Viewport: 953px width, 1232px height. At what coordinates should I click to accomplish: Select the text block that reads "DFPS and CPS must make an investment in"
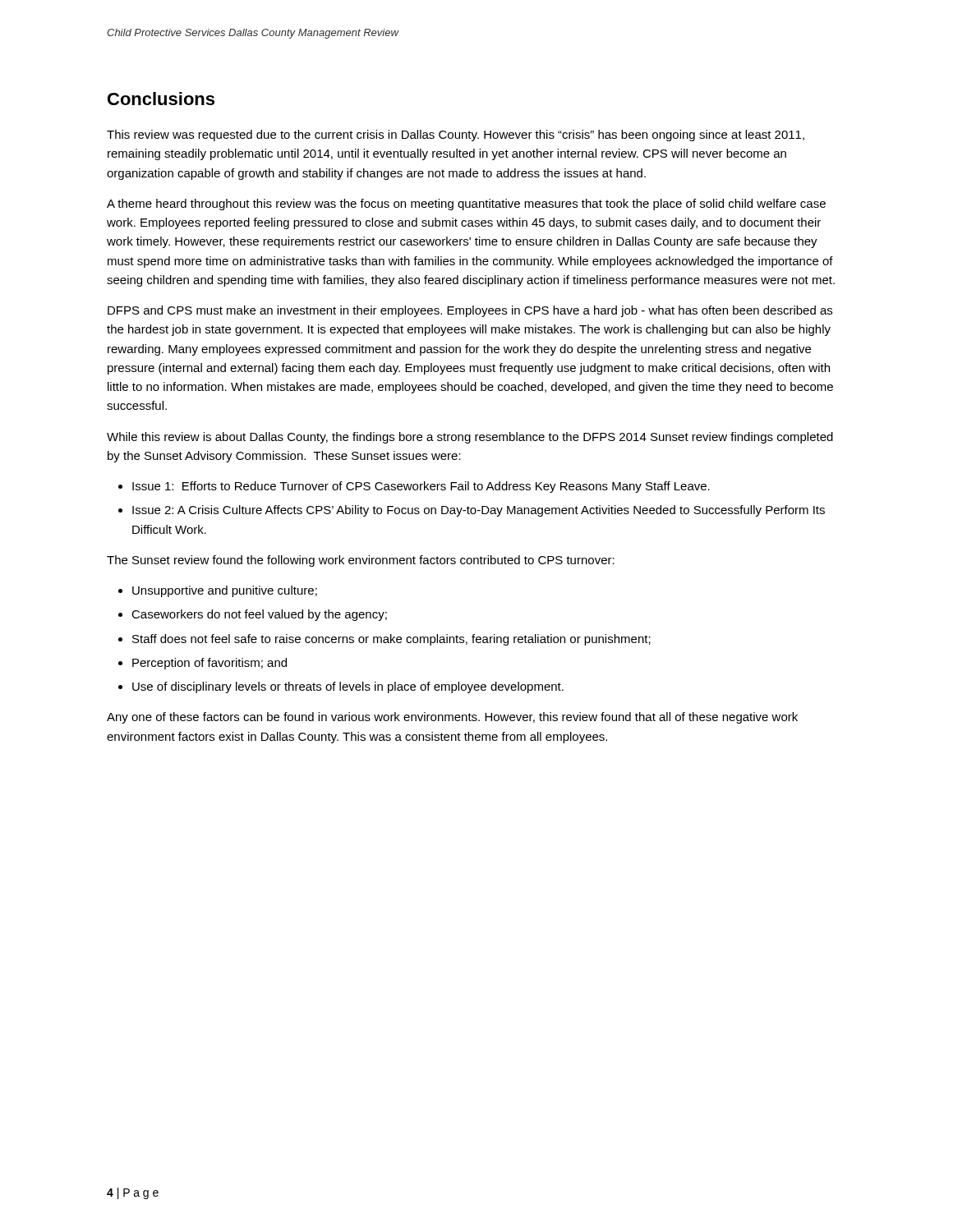476,358
